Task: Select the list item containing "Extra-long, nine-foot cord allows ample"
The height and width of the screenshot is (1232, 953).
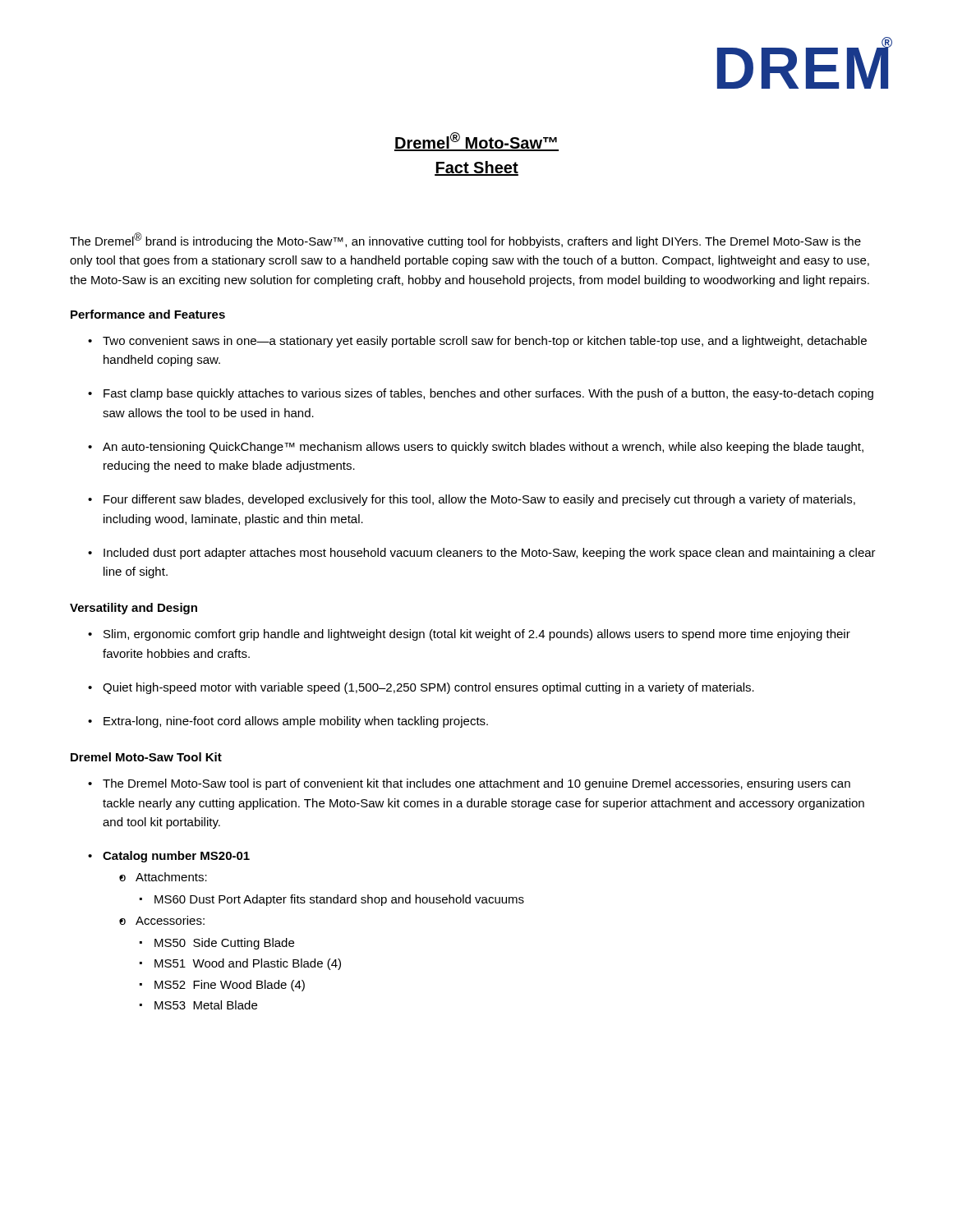Action: pyautogui.click(x=476, y=721)
